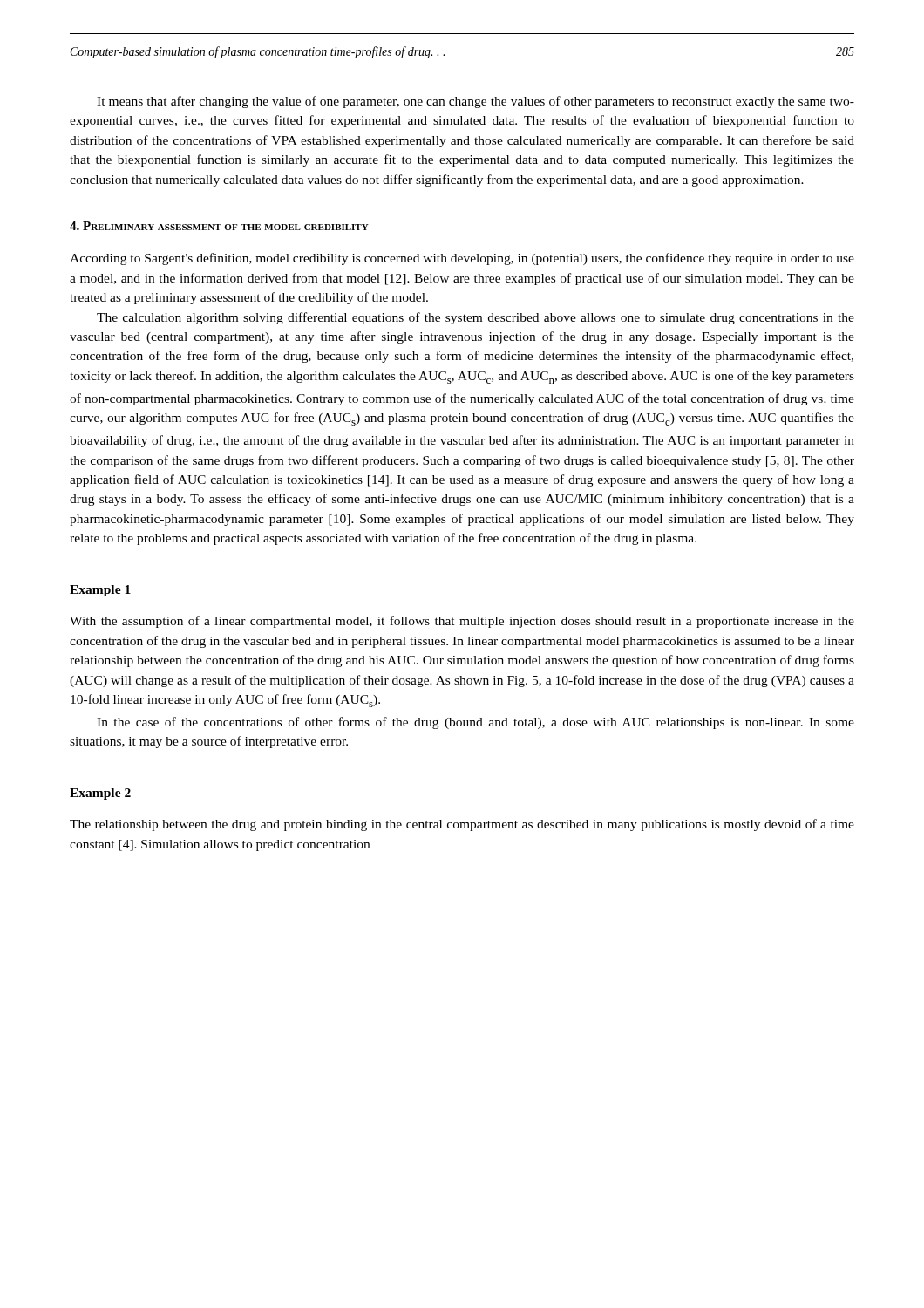The image size is (924, 1308).
Task: Point to the region starting "Example 1"
Action: [x=100, y=589]
